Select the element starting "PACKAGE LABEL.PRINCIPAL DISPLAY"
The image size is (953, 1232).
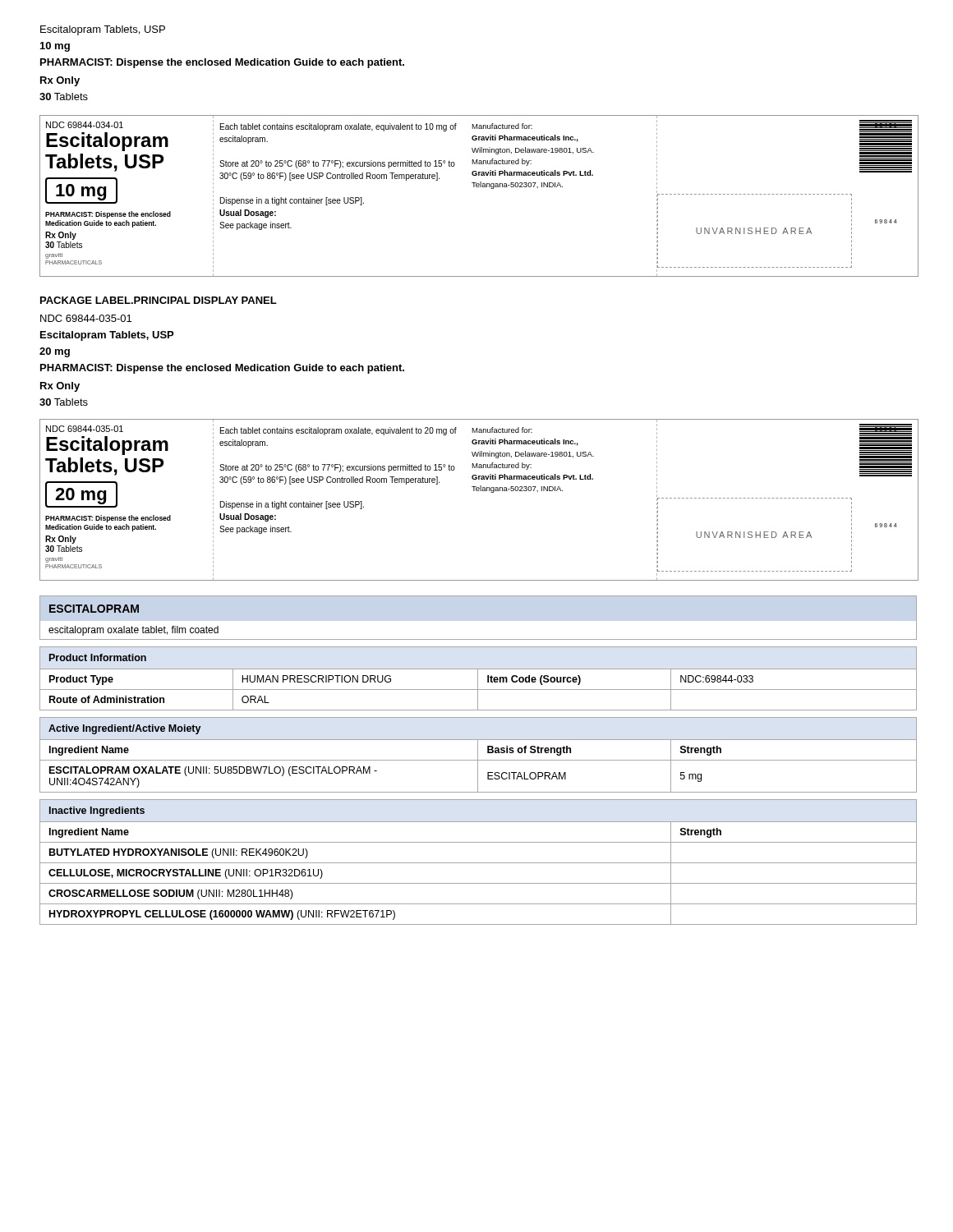tap(158, 300)
